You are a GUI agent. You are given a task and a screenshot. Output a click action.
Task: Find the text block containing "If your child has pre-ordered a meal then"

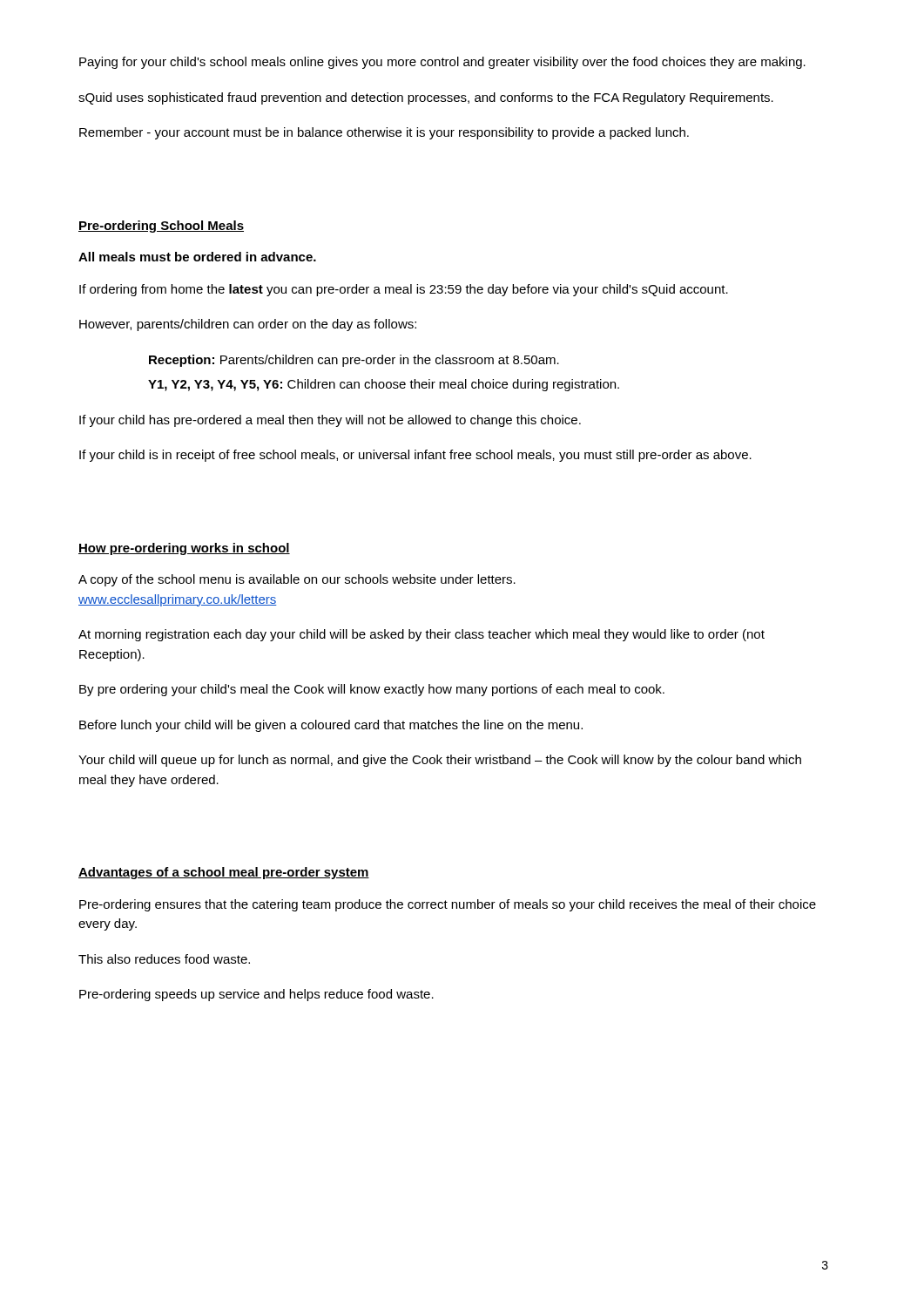330,419
